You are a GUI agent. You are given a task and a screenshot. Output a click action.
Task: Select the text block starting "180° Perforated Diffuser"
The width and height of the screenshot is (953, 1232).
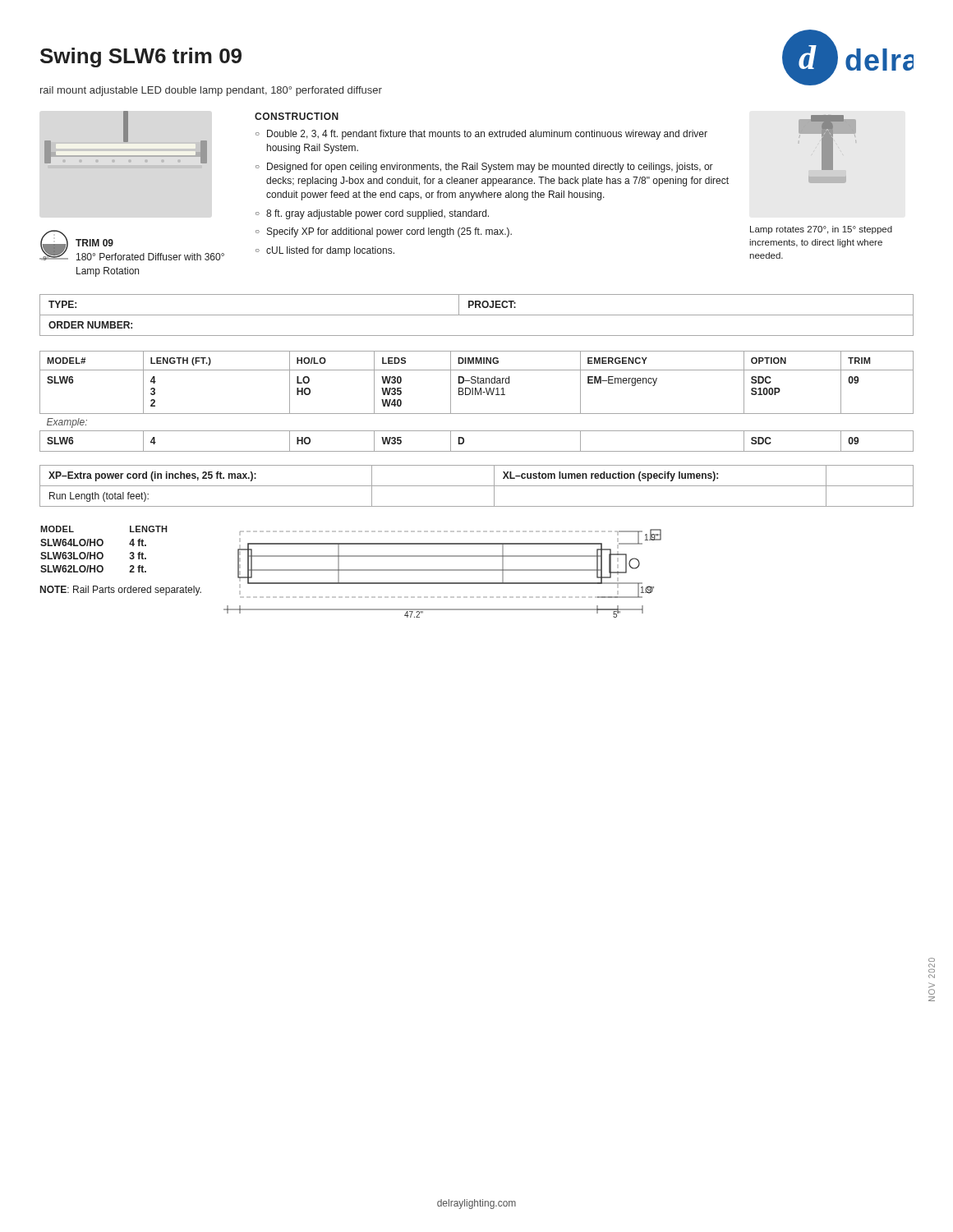(x=150, y=264)
